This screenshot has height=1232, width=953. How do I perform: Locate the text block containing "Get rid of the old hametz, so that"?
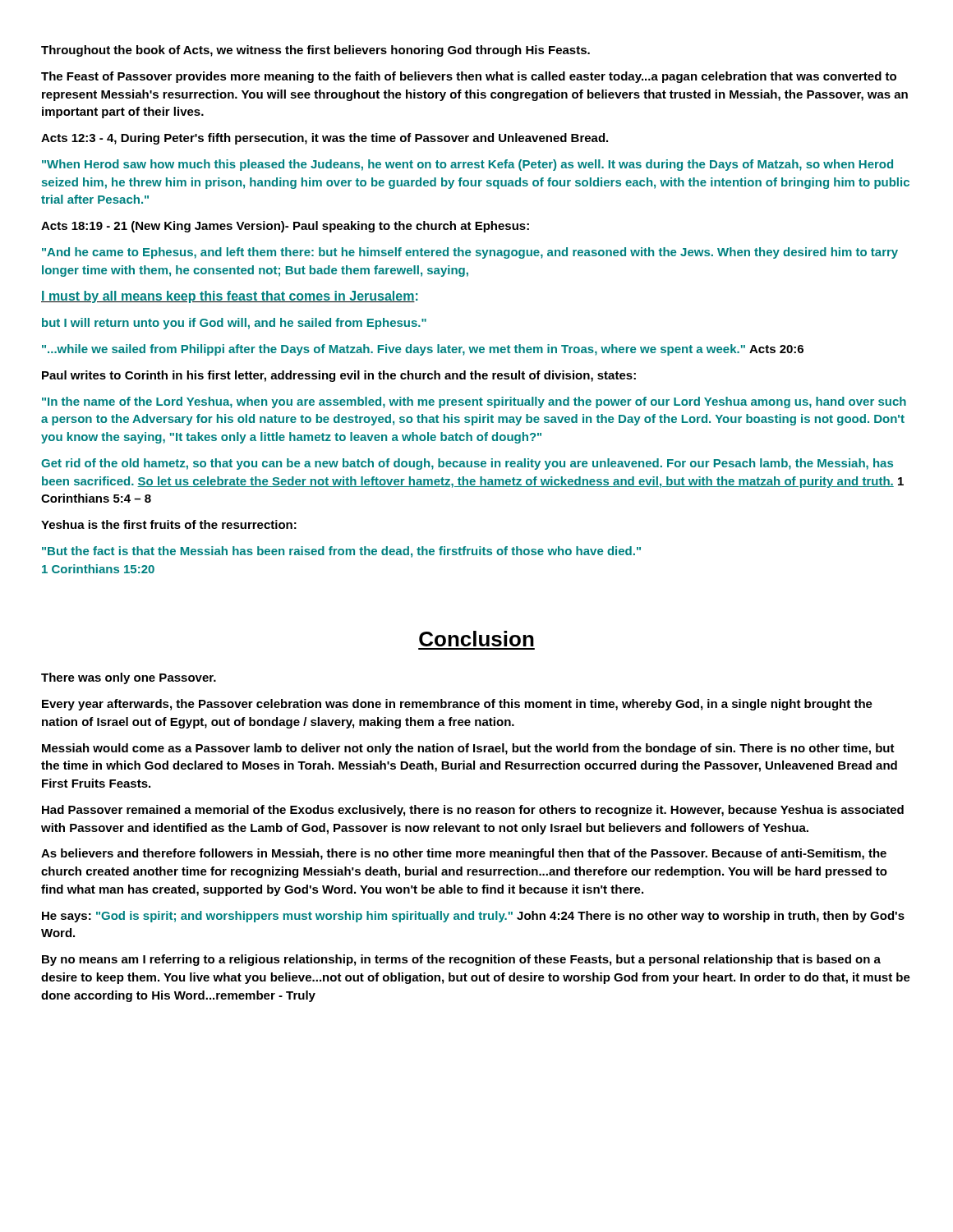pos(472,481)
